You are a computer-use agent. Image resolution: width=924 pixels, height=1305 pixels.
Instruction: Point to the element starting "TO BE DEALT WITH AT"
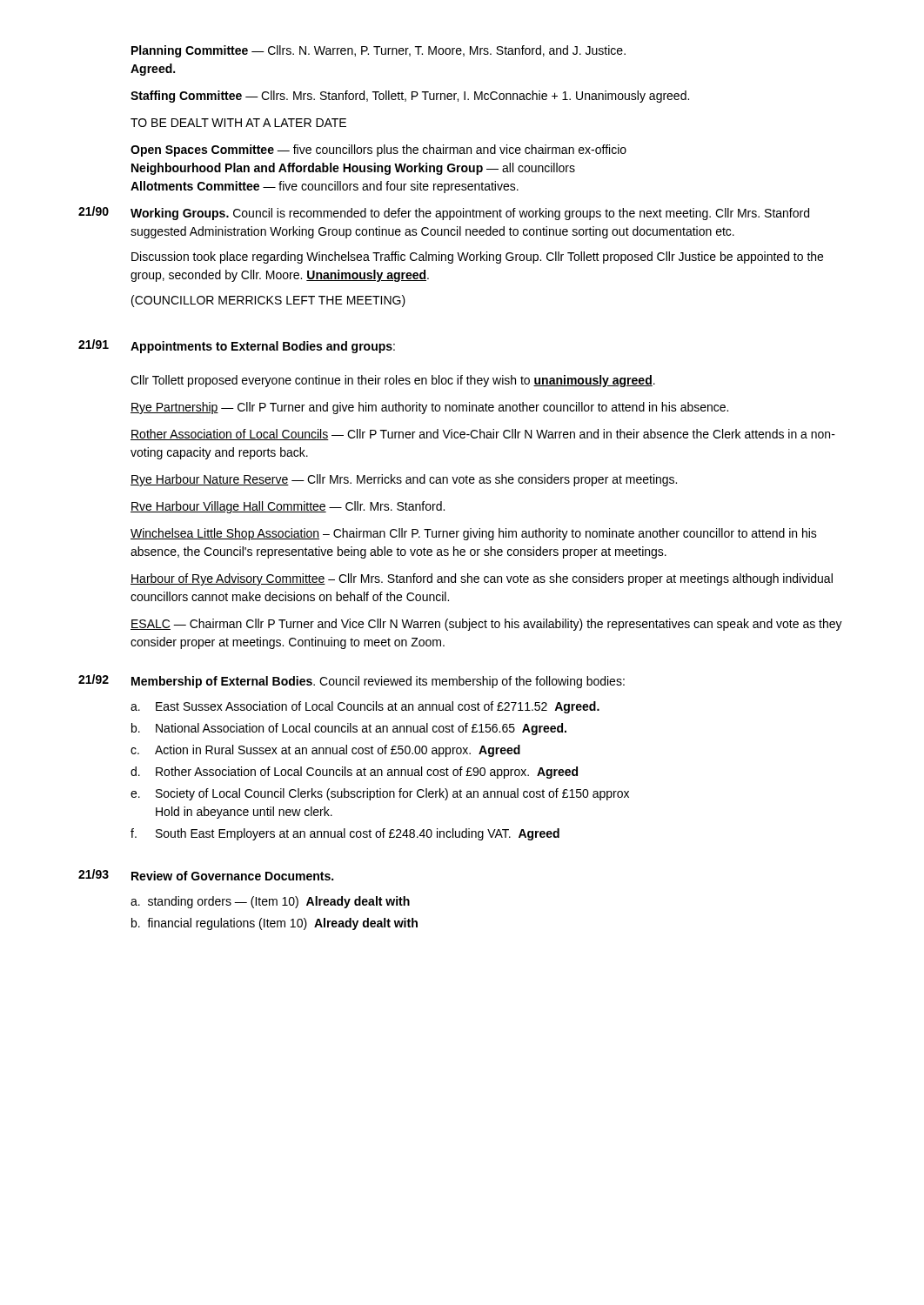[x=238, y=123]
